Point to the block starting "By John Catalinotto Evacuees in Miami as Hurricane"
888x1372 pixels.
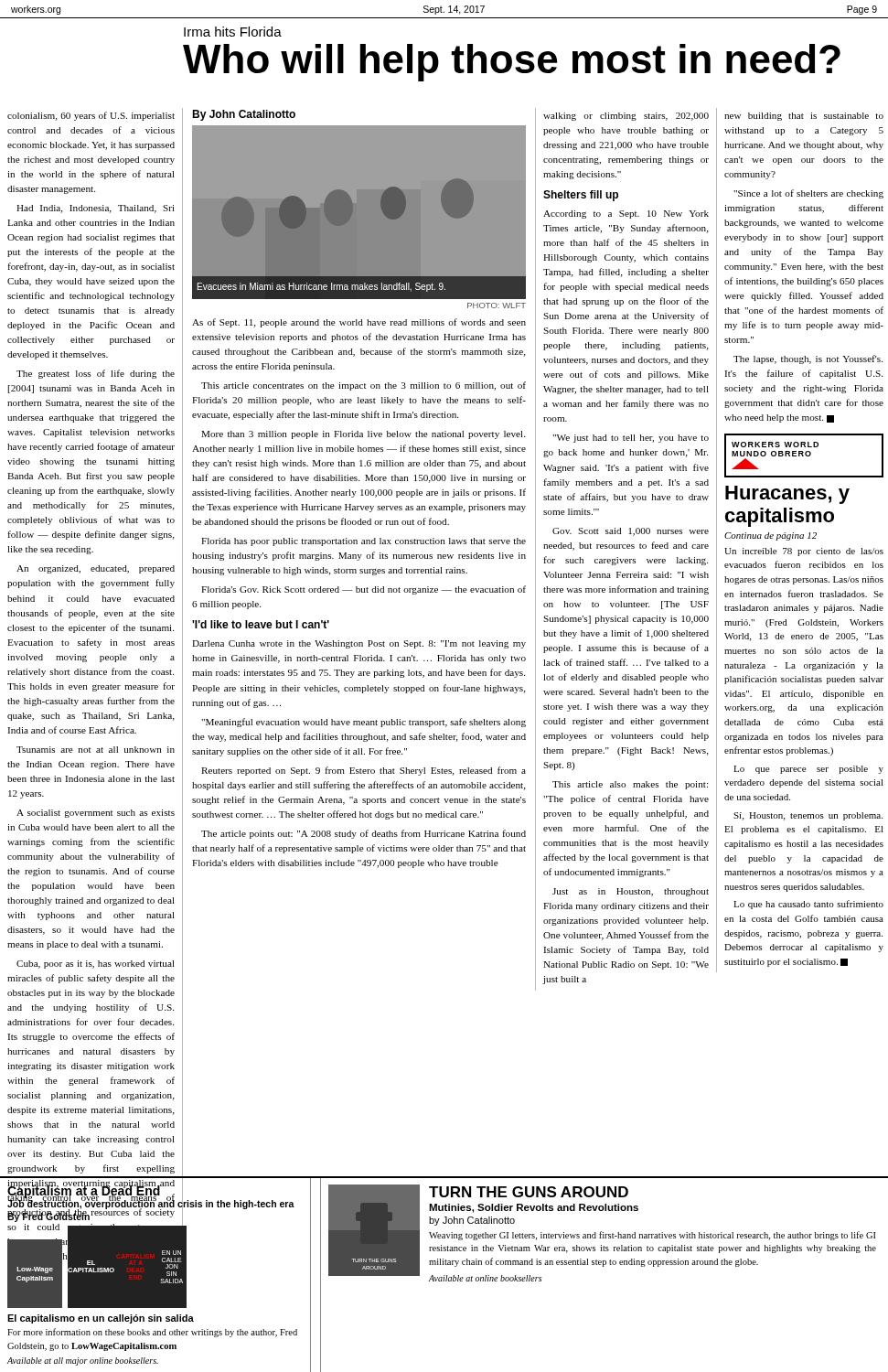pos(359,489)
